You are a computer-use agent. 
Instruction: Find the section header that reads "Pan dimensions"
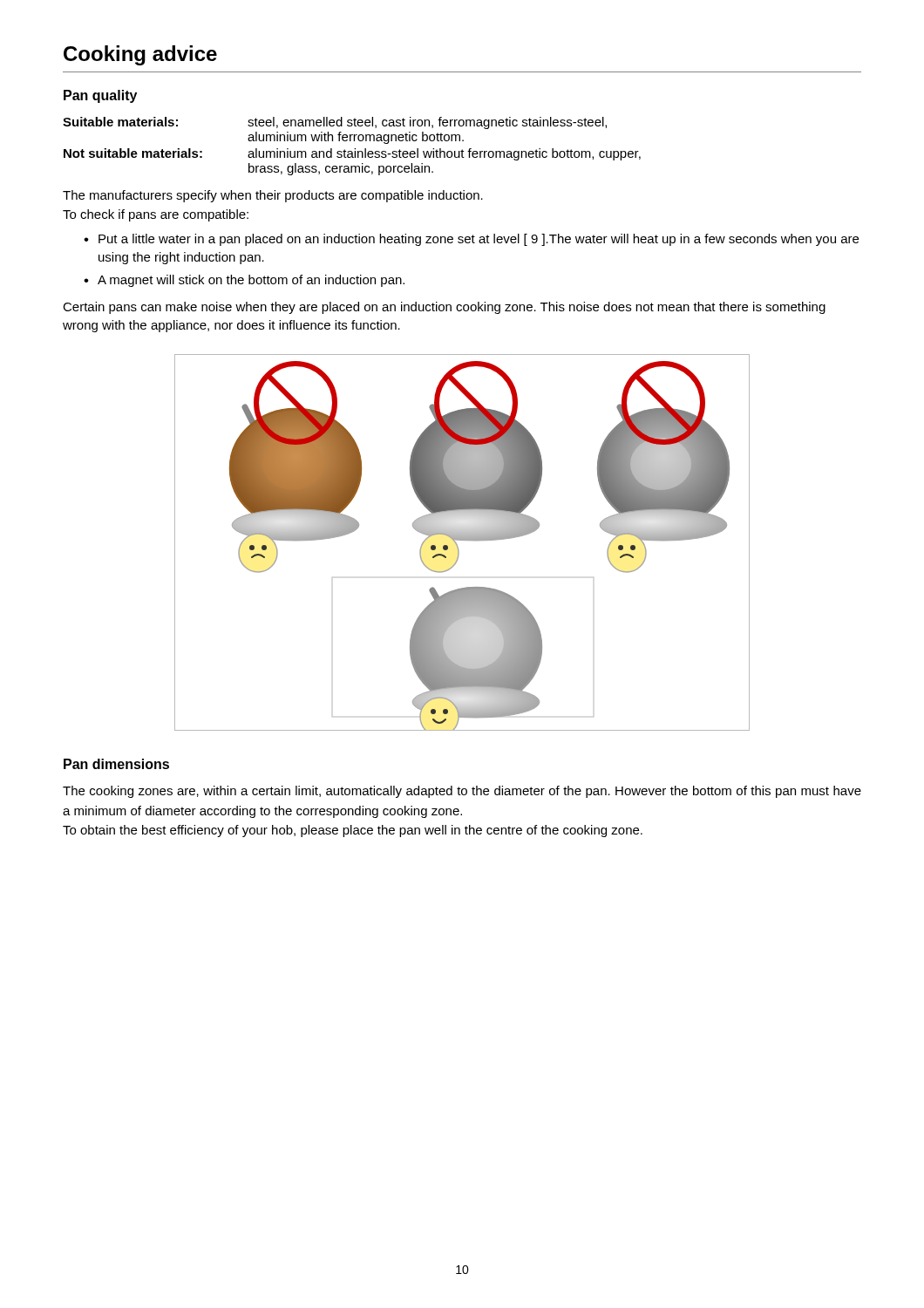click(116, 764)
